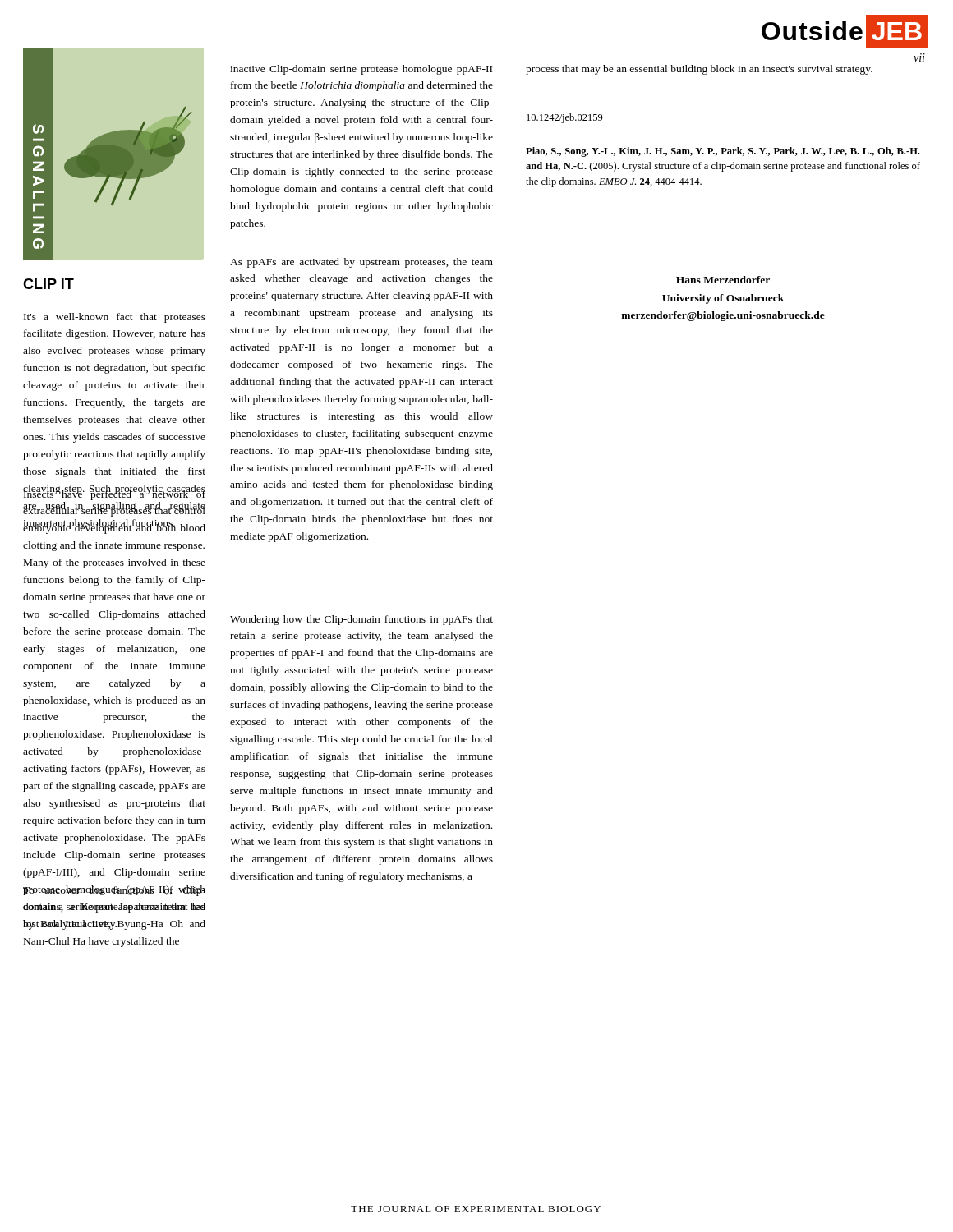Find the passage starting "Insects have perfected a network of extracellular"

click(114, 709)
